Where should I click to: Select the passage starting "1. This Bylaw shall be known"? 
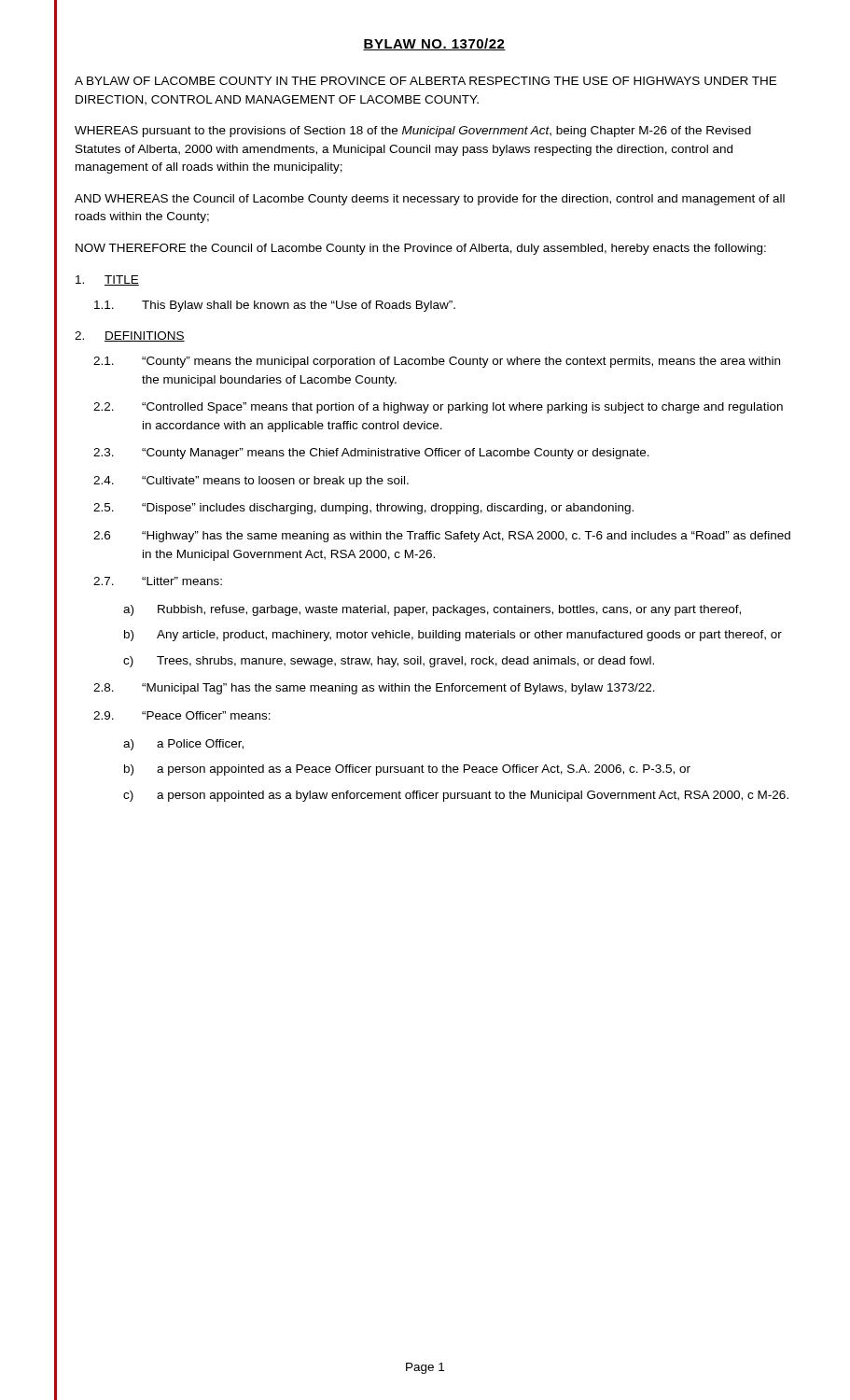click(444, 304)
